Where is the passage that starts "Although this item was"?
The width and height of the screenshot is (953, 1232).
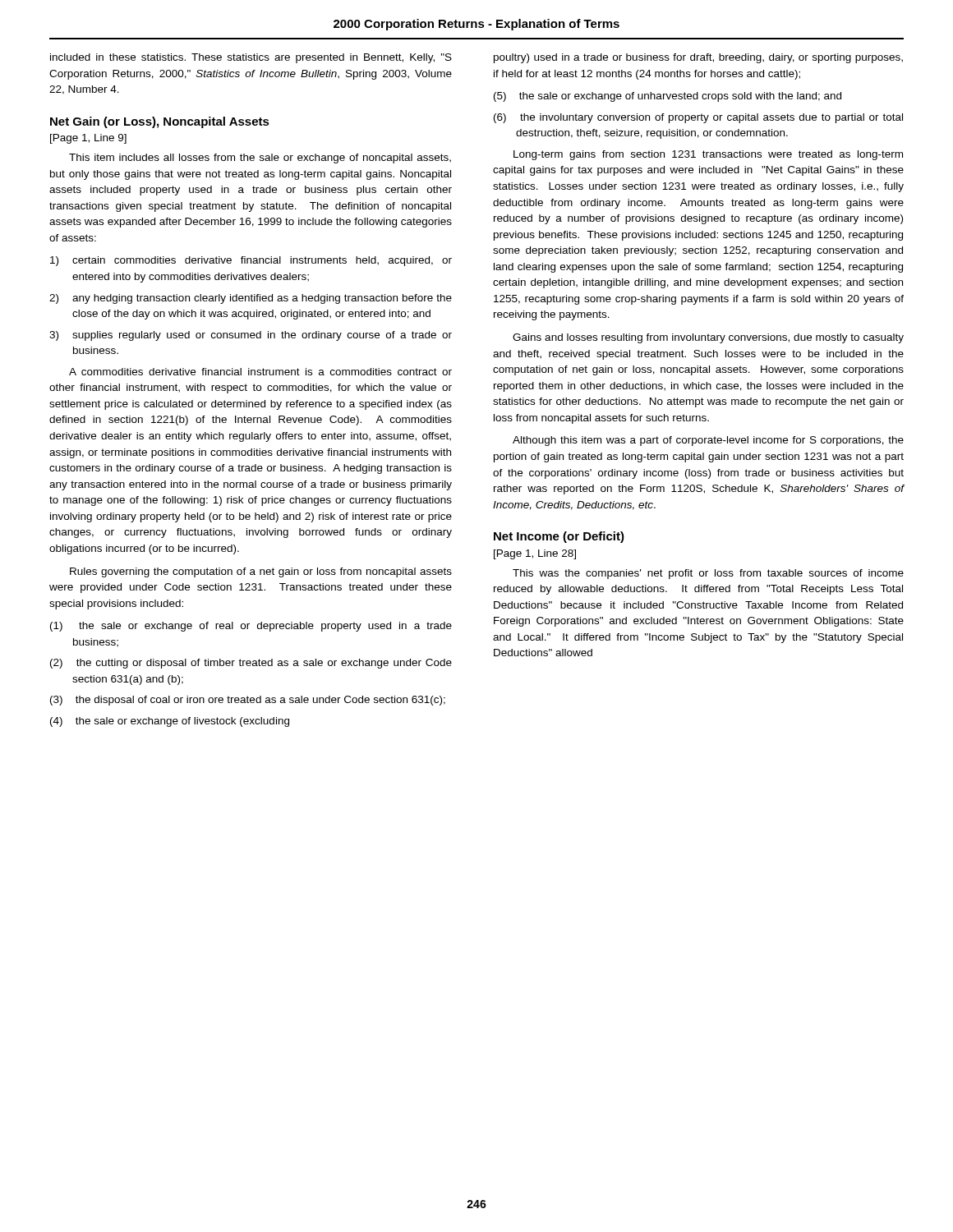698,472
